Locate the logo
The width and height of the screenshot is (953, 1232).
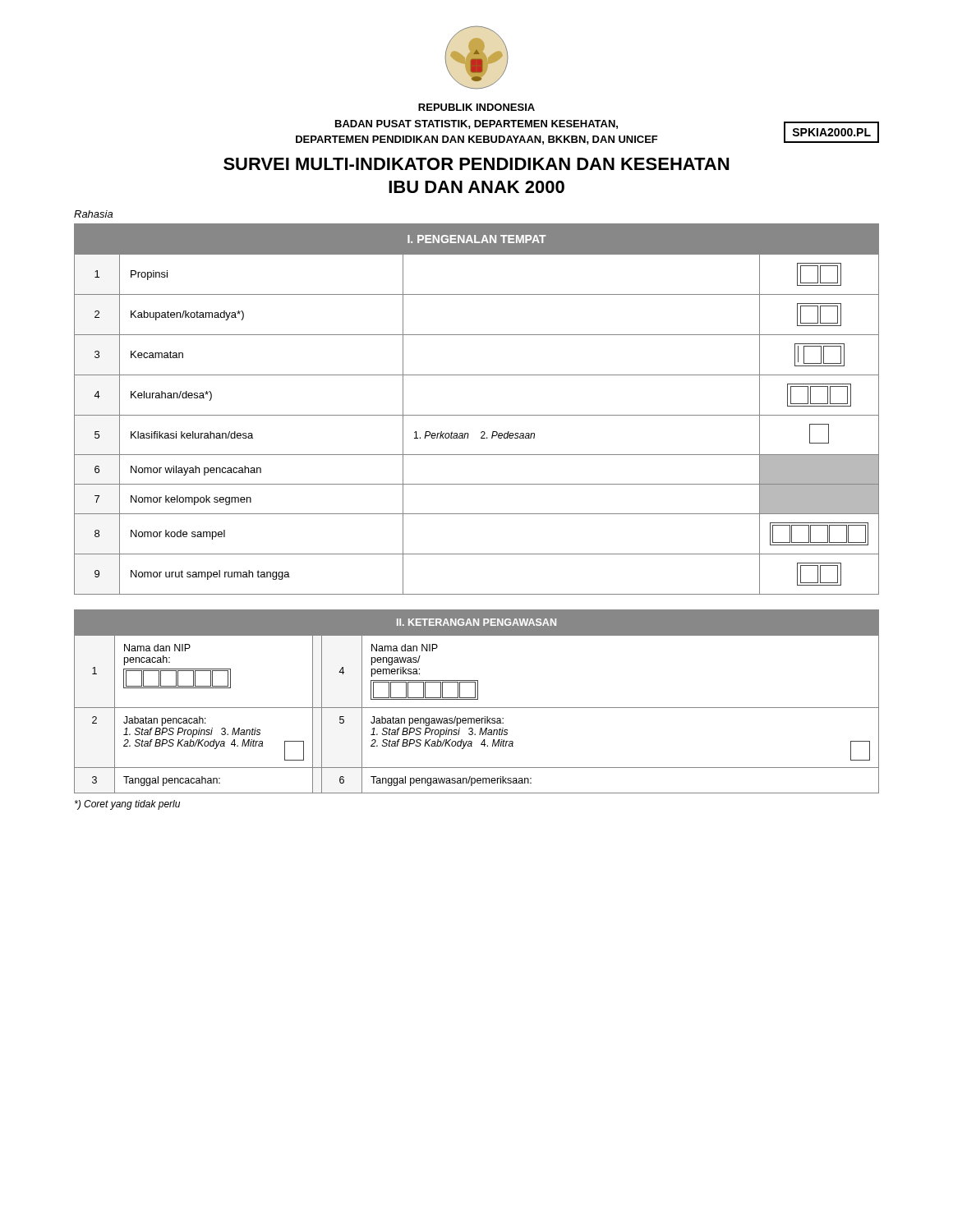(476, 46)
